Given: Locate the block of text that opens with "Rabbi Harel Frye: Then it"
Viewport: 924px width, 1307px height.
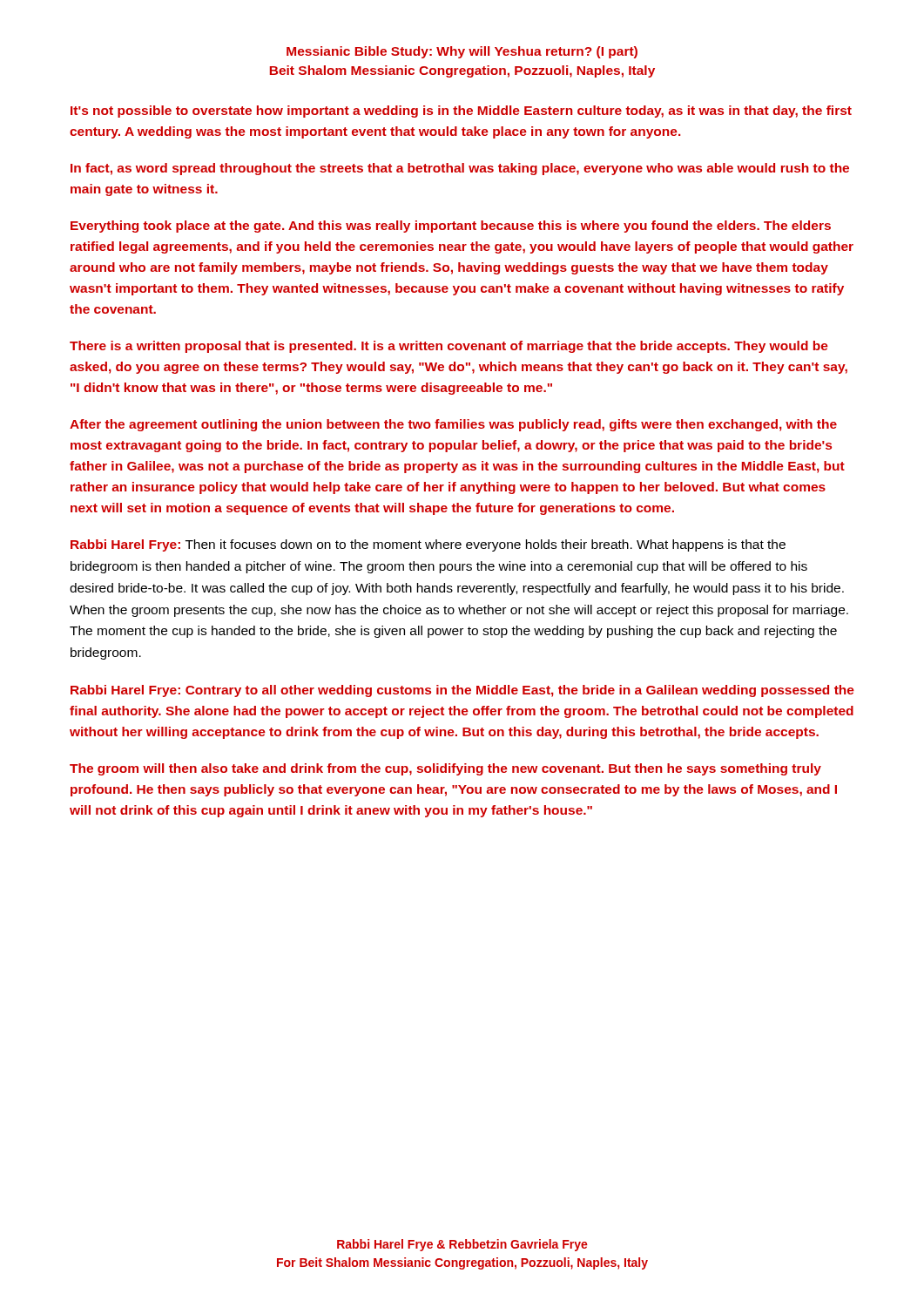Looking at the screenshot, I should [x=459, y=598].
